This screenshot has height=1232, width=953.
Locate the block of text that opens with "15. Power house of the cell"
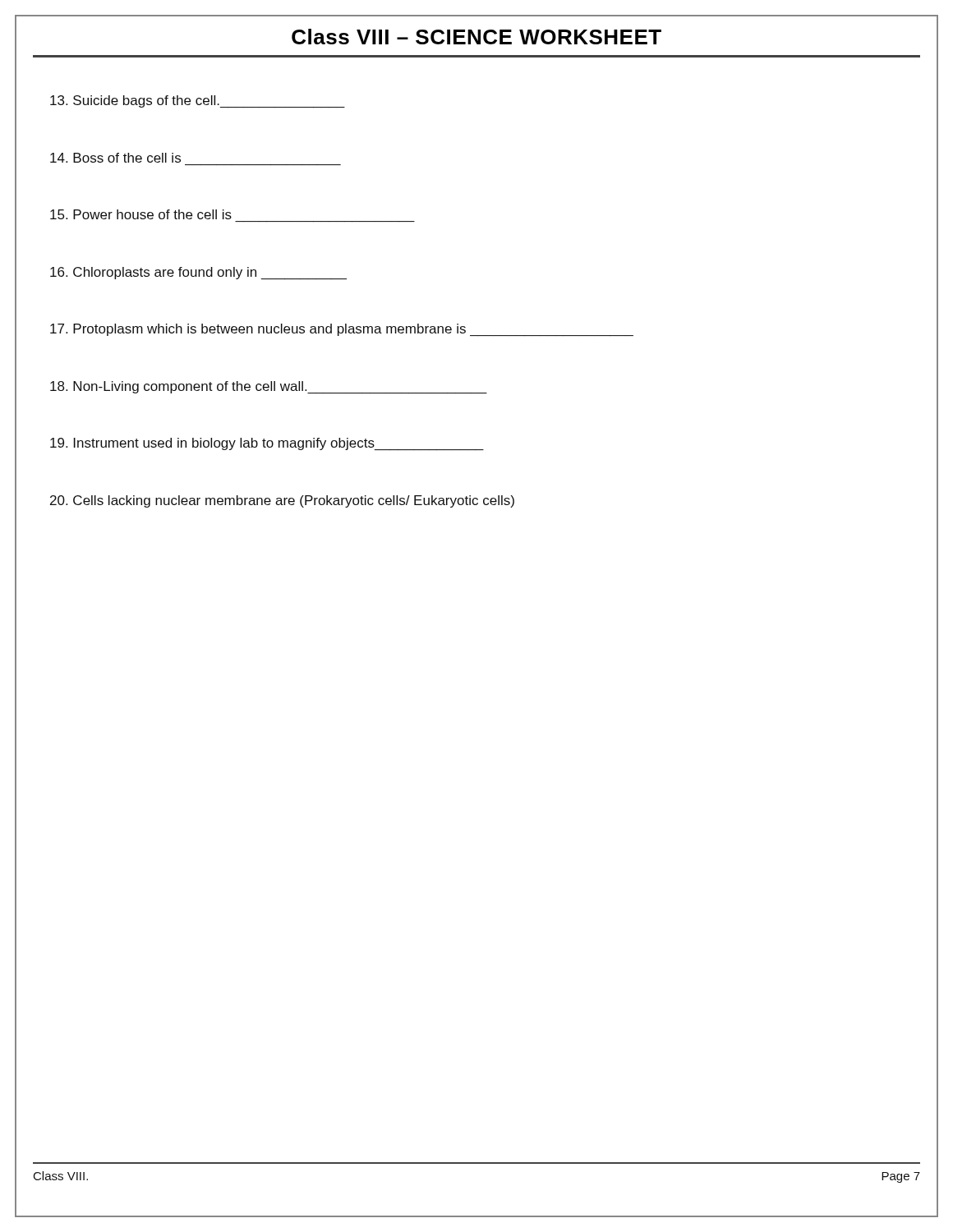click(232, 215)
